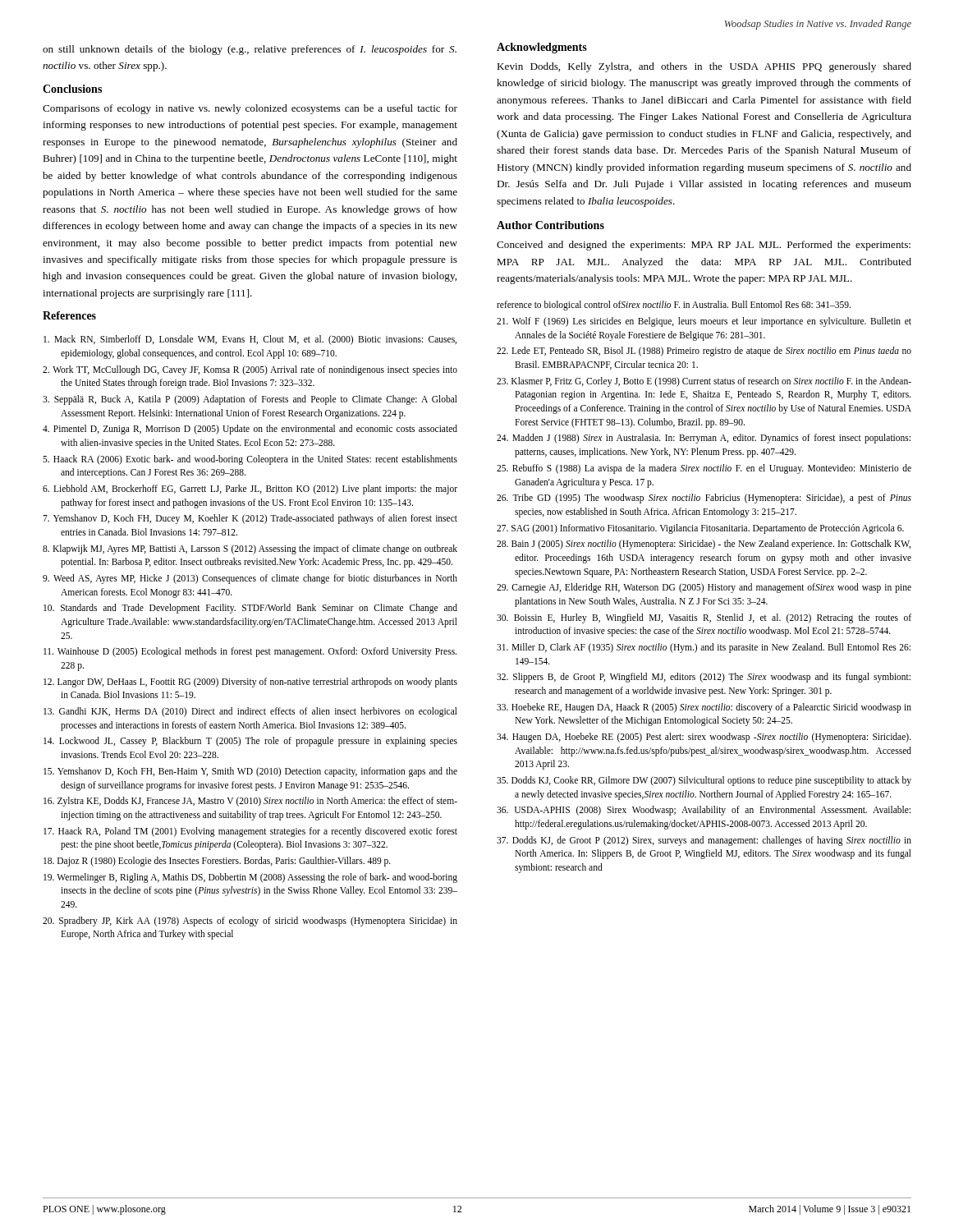954x1232 pixels.
Task: Locate the region starting "27. SAG (2001) Informativo Fitosanitario. Vigilancia"
Action: tap(700, 528)
